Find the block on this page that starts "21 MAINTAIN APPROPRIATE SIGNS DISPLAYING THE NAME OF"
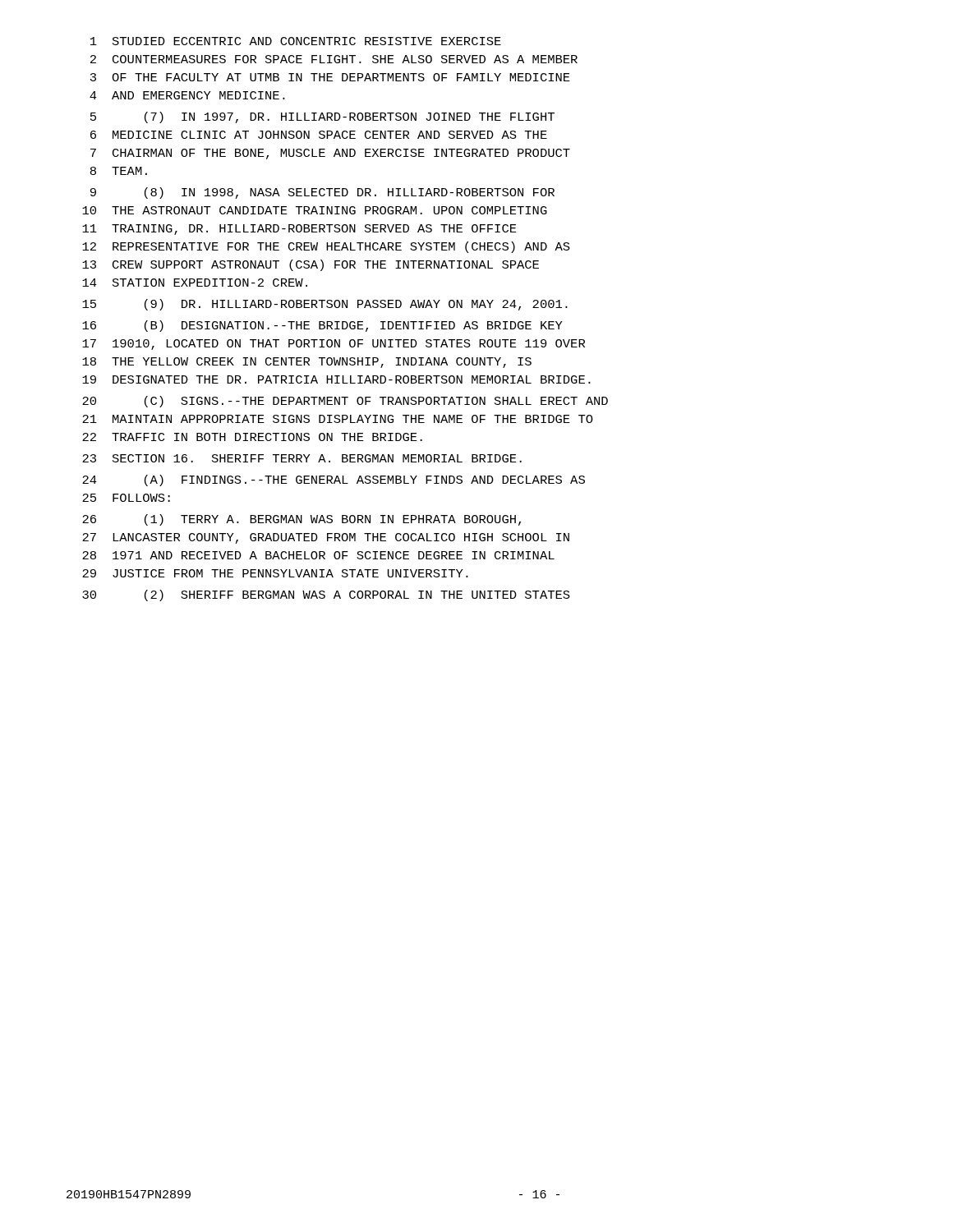 [476, 420]
